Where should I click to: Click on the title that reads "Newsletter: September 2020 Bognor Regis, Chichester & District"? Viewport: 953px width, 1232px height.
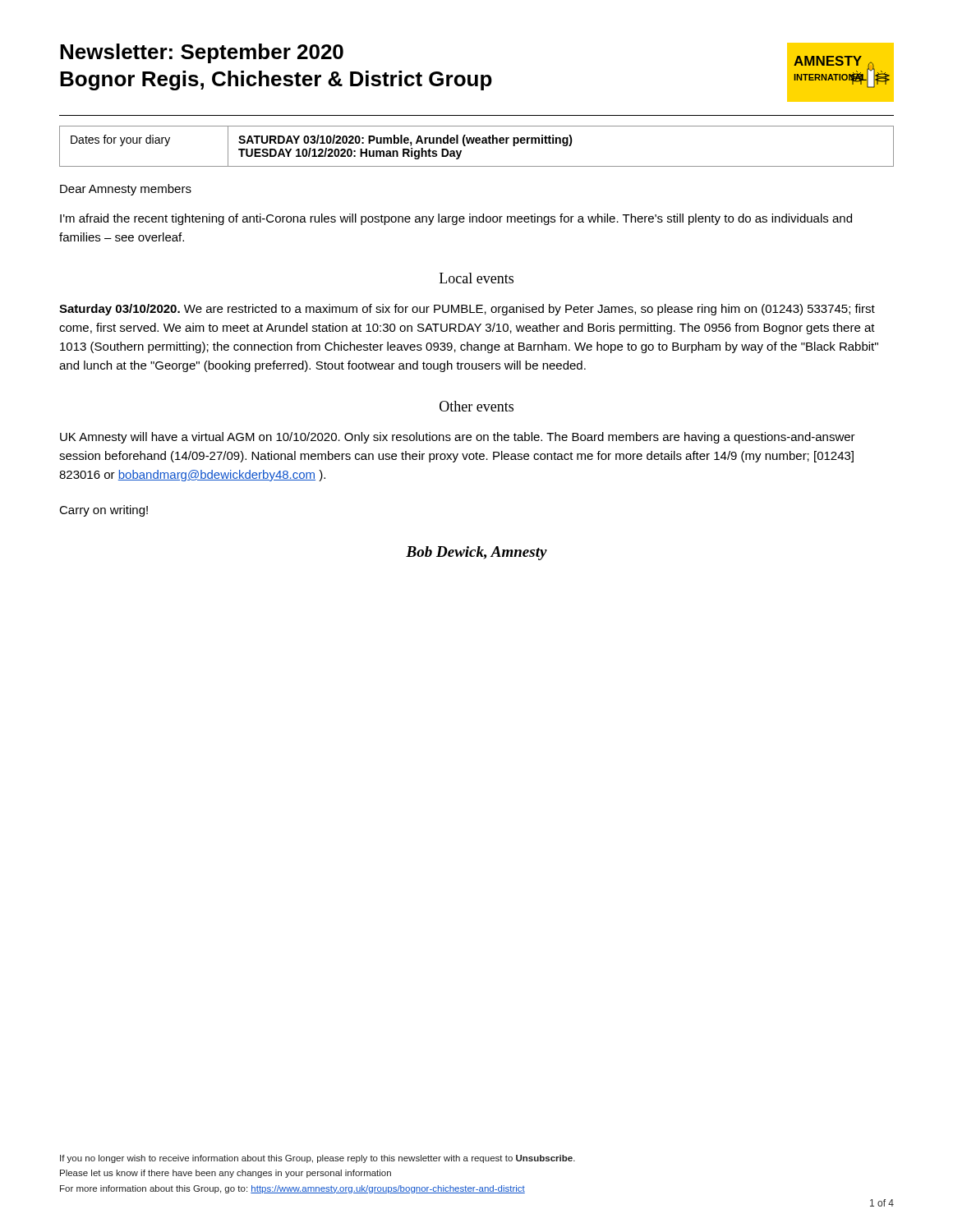pyautogui.click(x=276, y=66)
